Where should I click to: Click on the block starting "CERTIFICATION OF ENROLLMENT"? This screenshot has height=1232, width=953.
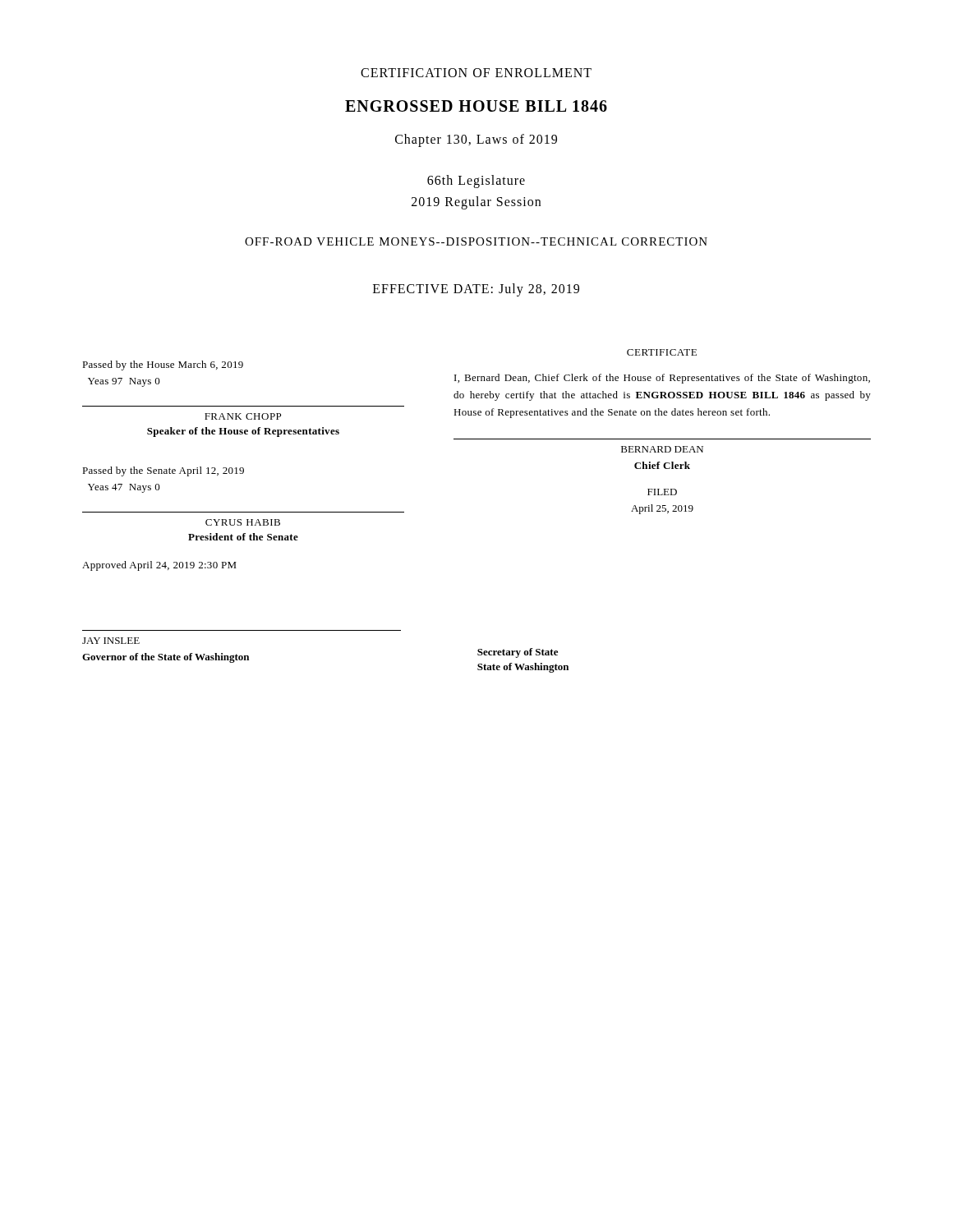click(x=476, y=73)
